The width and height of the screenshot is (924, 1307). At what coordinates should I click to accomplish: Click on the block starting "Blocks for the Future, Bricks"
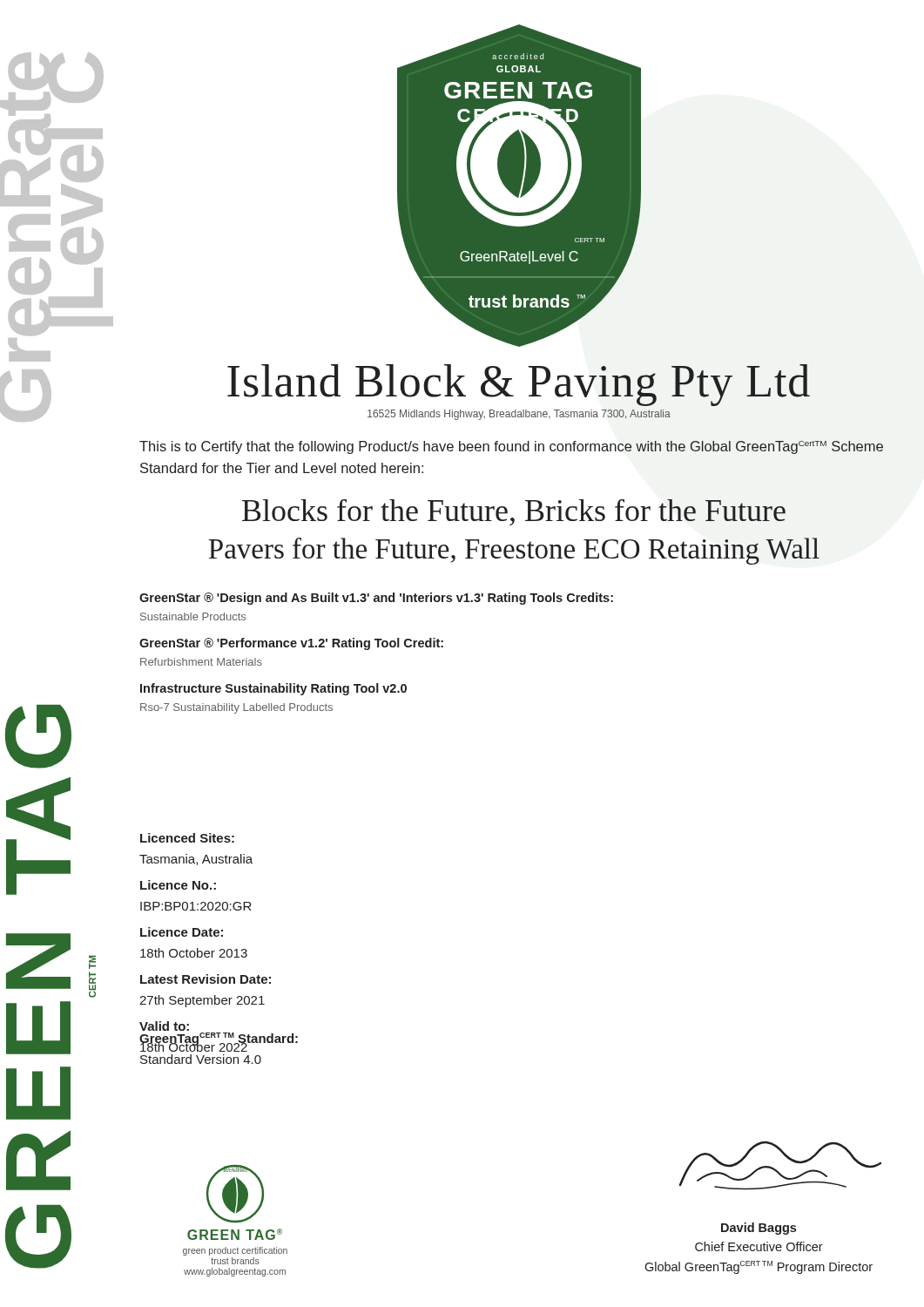[514, 511]
